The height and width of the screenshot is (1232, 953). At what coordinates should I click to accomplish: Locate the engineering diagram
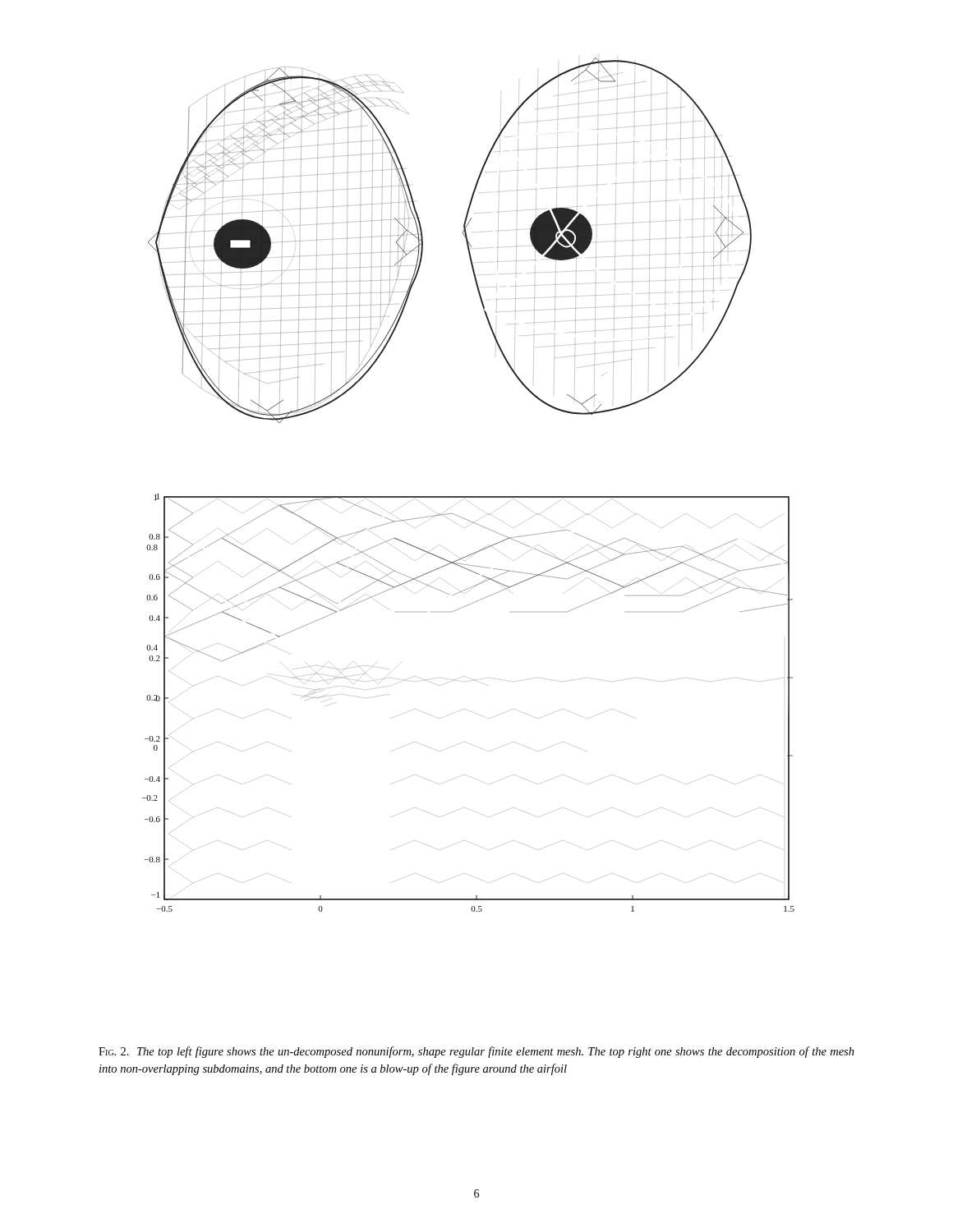coord(476,538)
